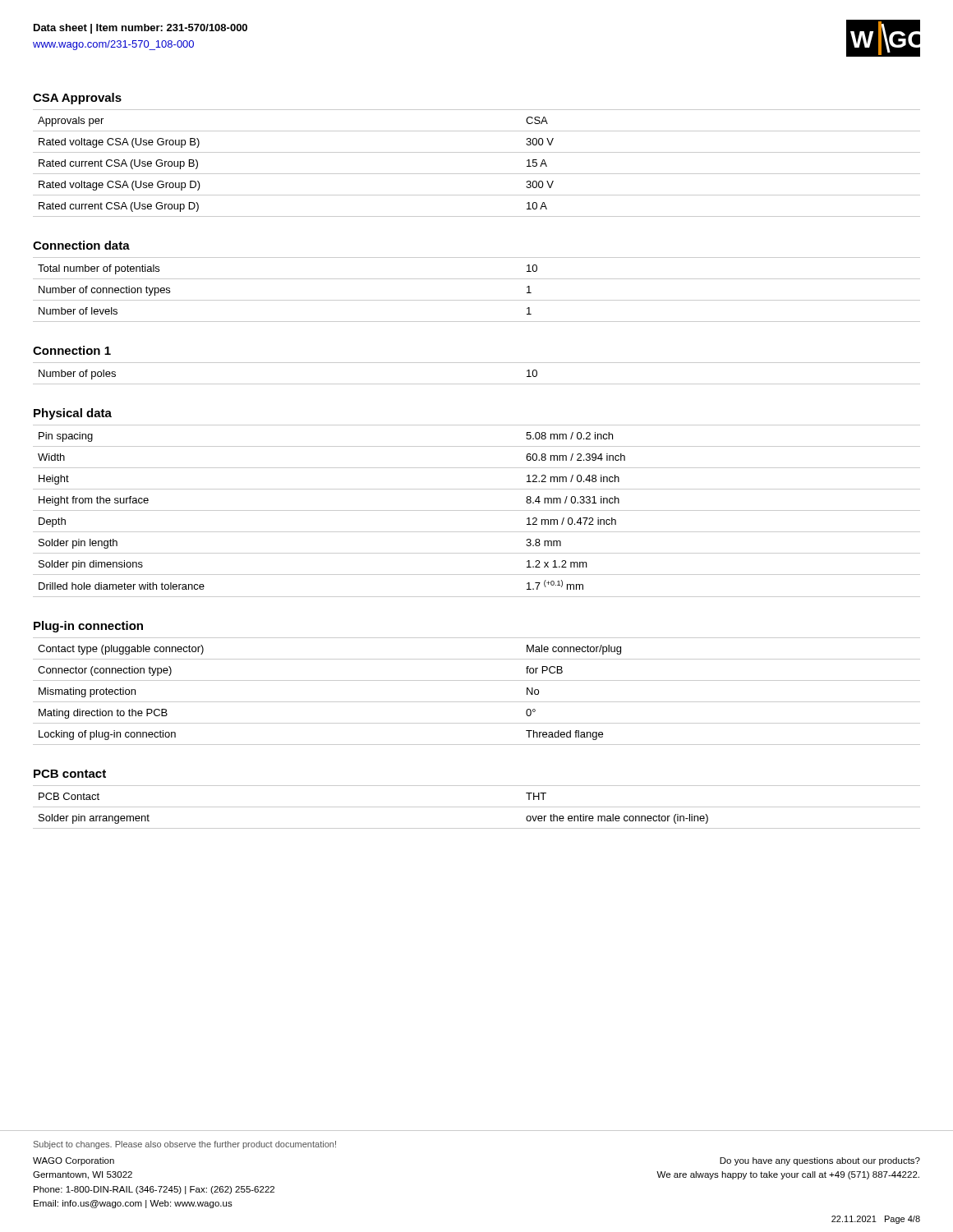Find the table that mentions "Number of poles"

click(476, 373)
